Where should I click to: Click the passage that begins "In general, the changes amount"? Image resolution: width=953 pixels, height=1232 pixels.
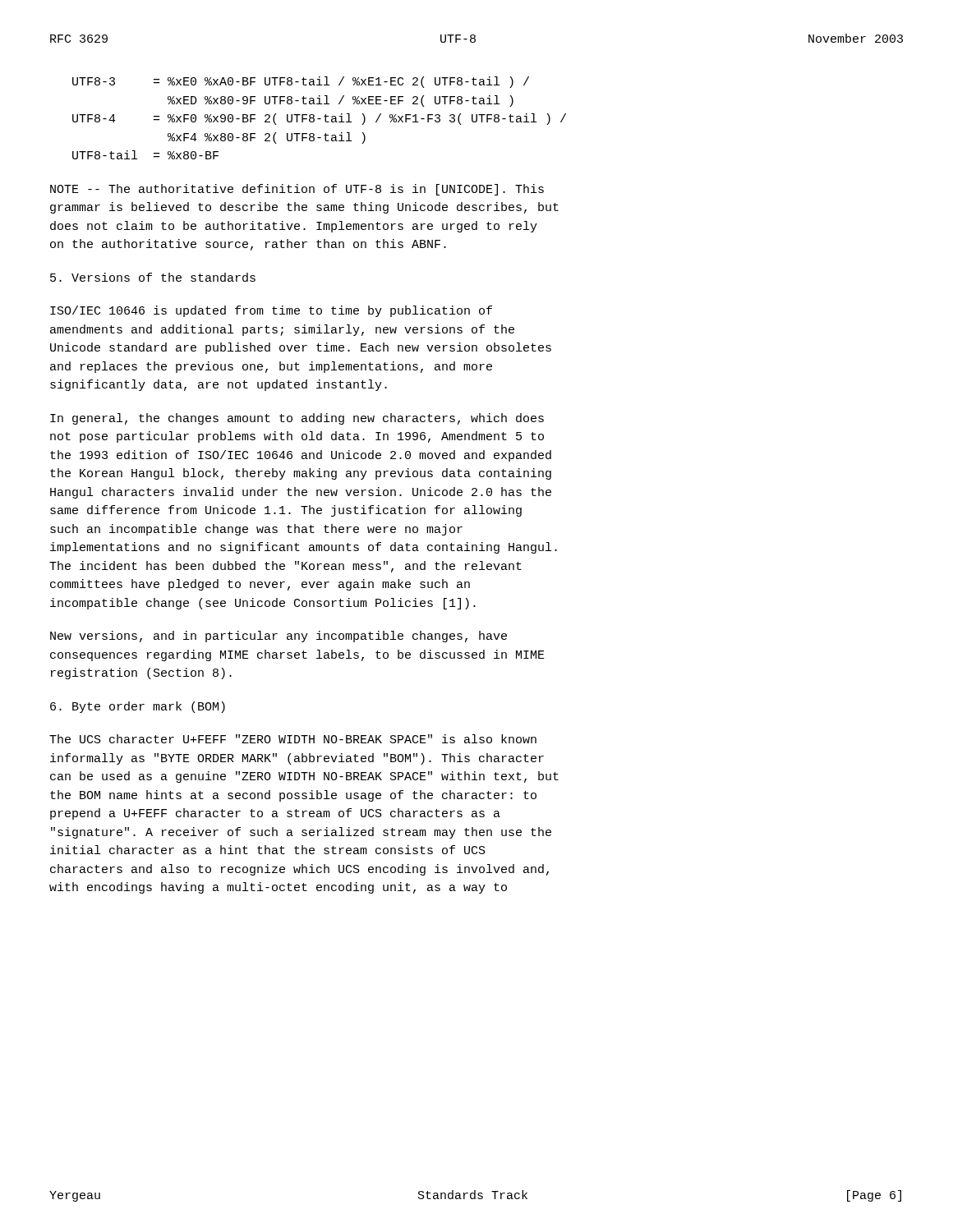pos(476,512)
